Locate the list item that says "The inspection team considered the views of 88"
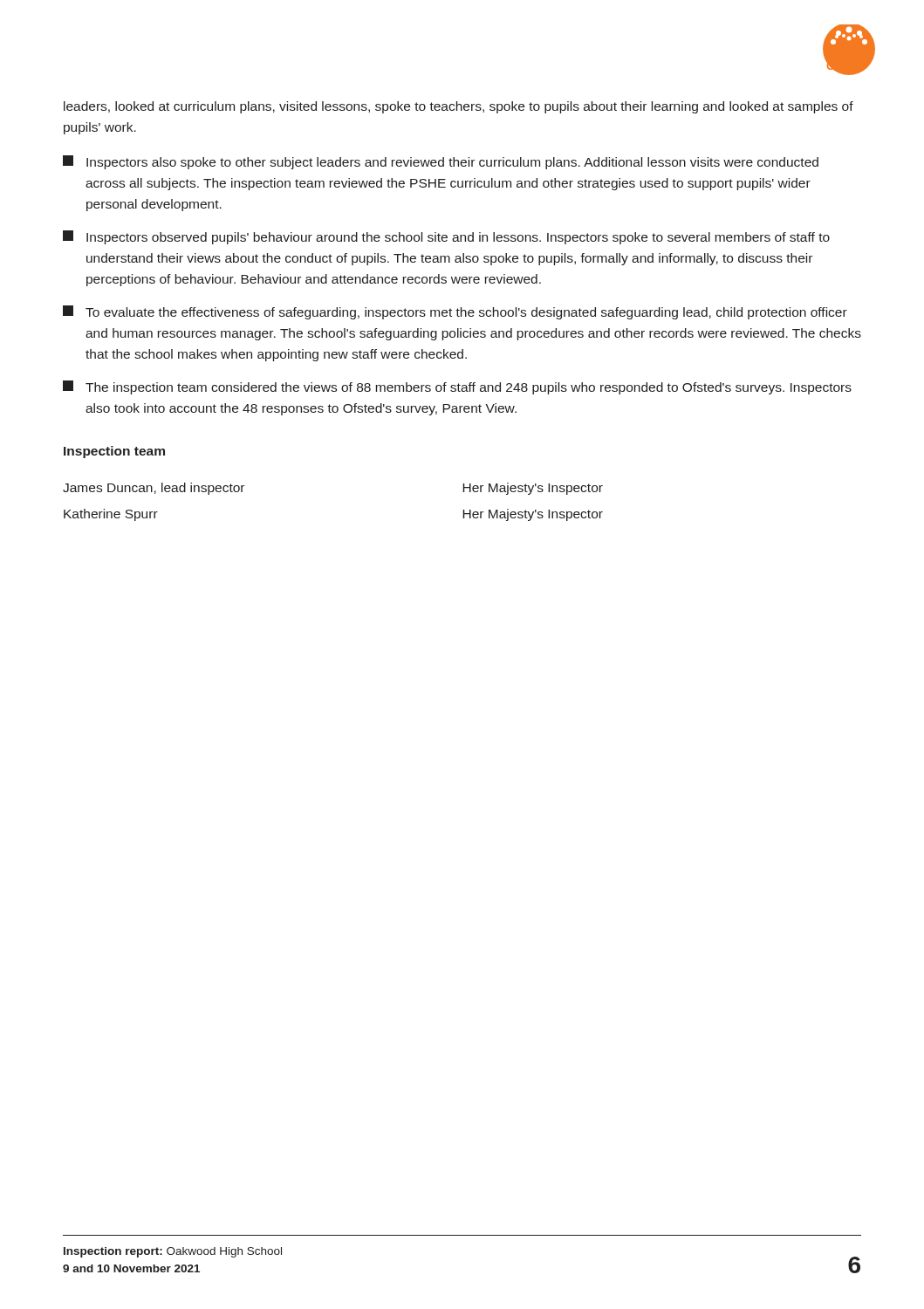 point(462,398)
